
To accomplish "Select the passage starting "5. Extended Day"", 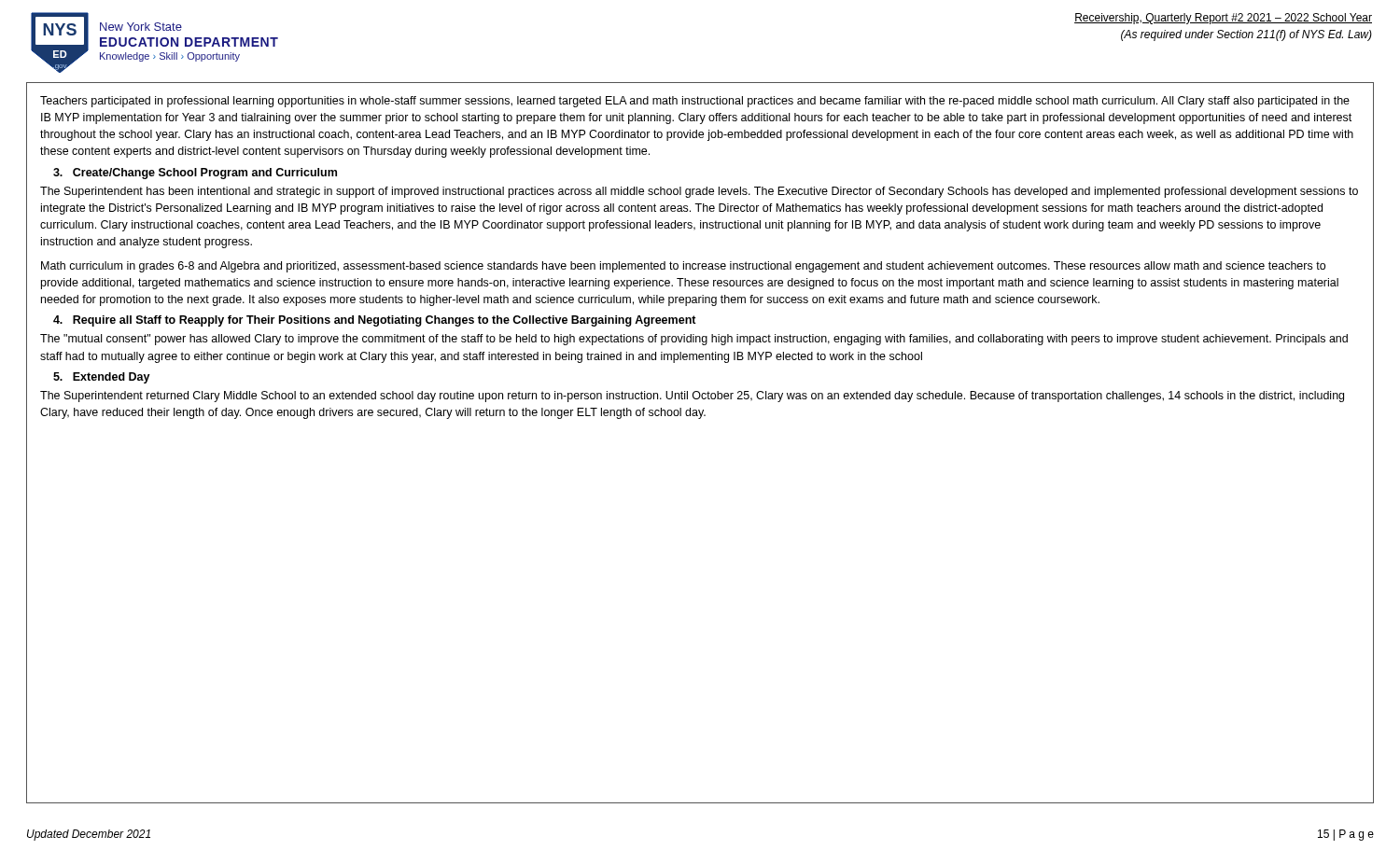I will 95,377.
